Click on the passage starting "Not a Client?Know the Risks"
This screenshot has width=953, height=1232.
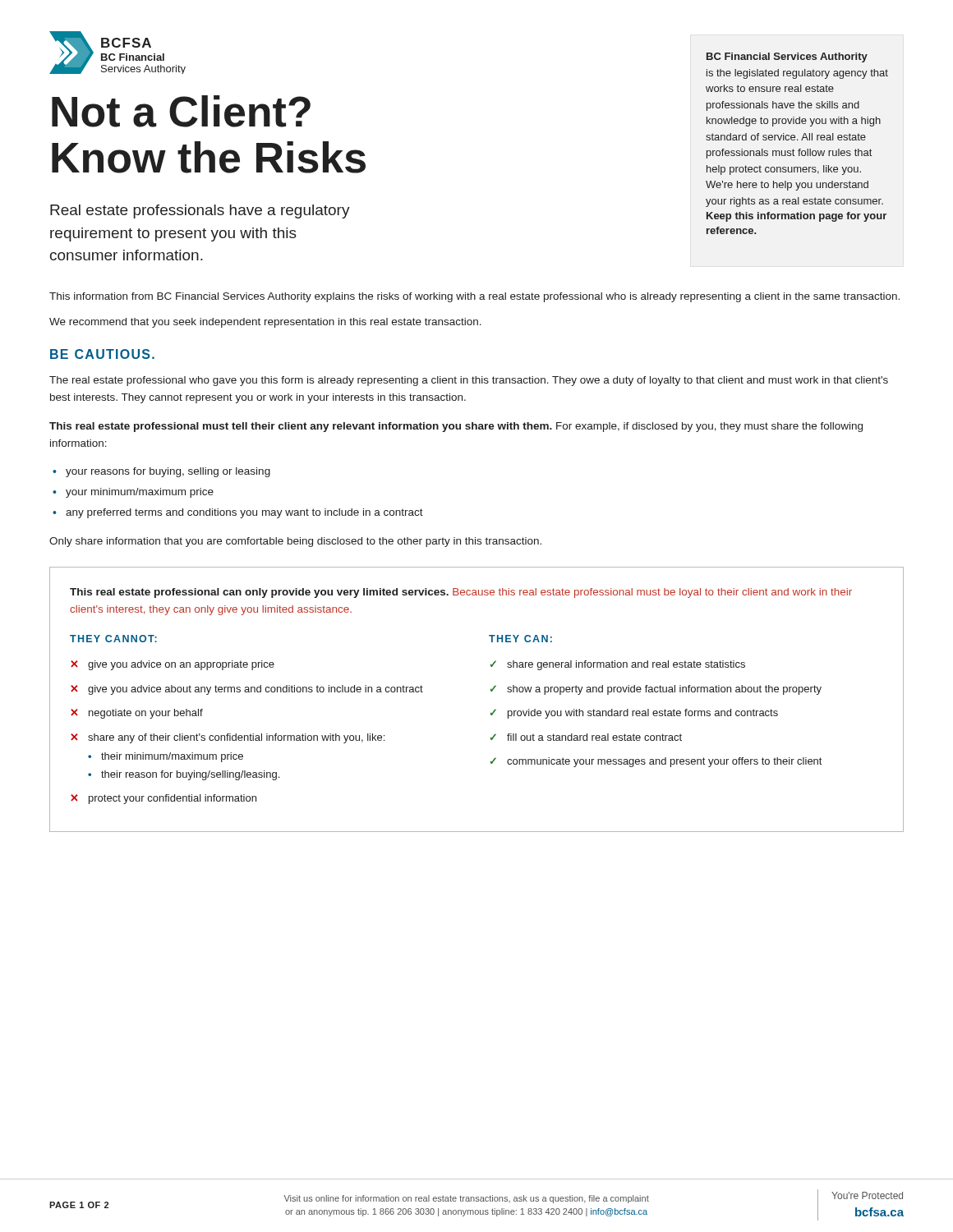tap(208, 135)
